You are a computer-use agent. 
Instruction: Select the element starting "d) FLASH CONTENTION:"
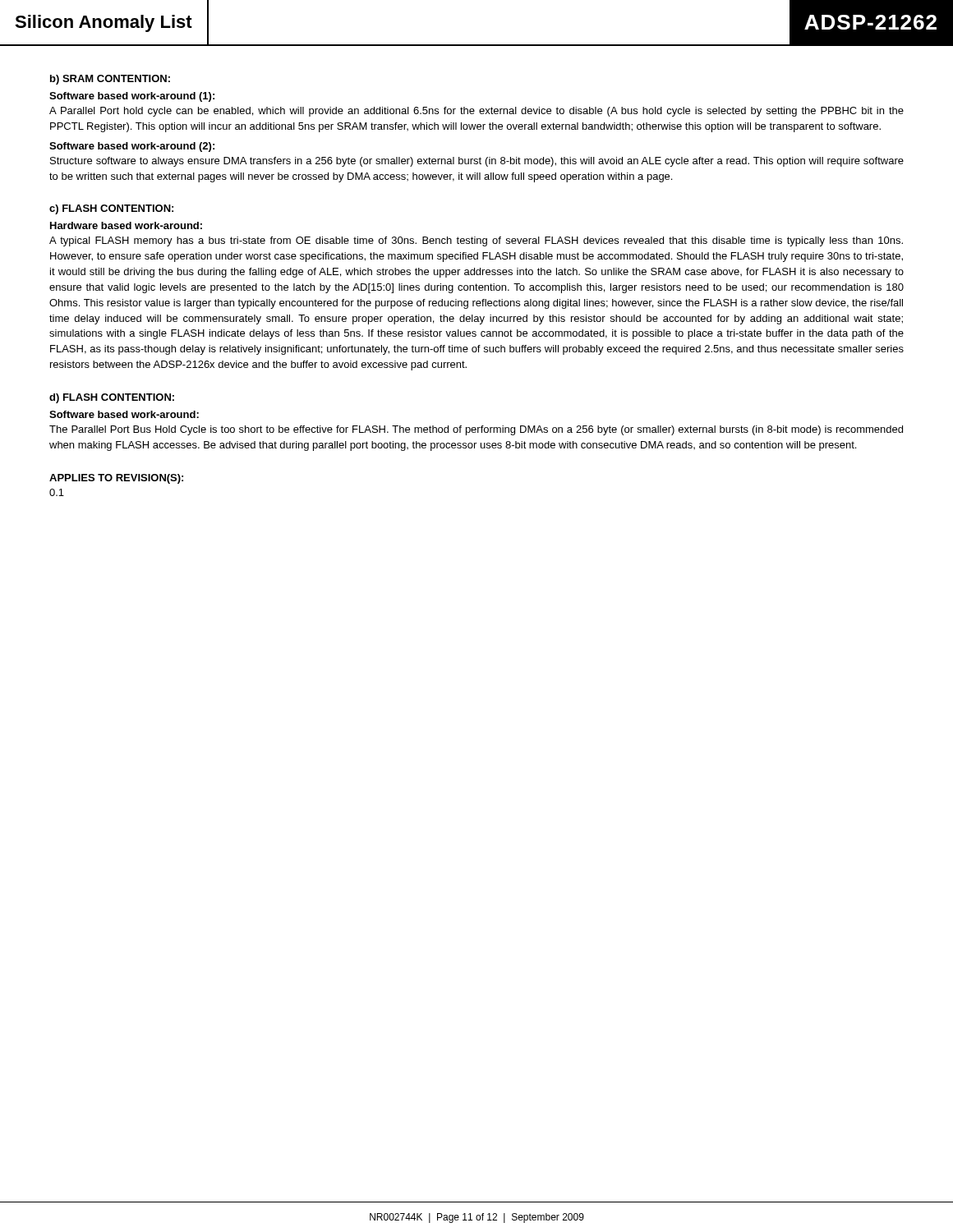tap(112, 397)
